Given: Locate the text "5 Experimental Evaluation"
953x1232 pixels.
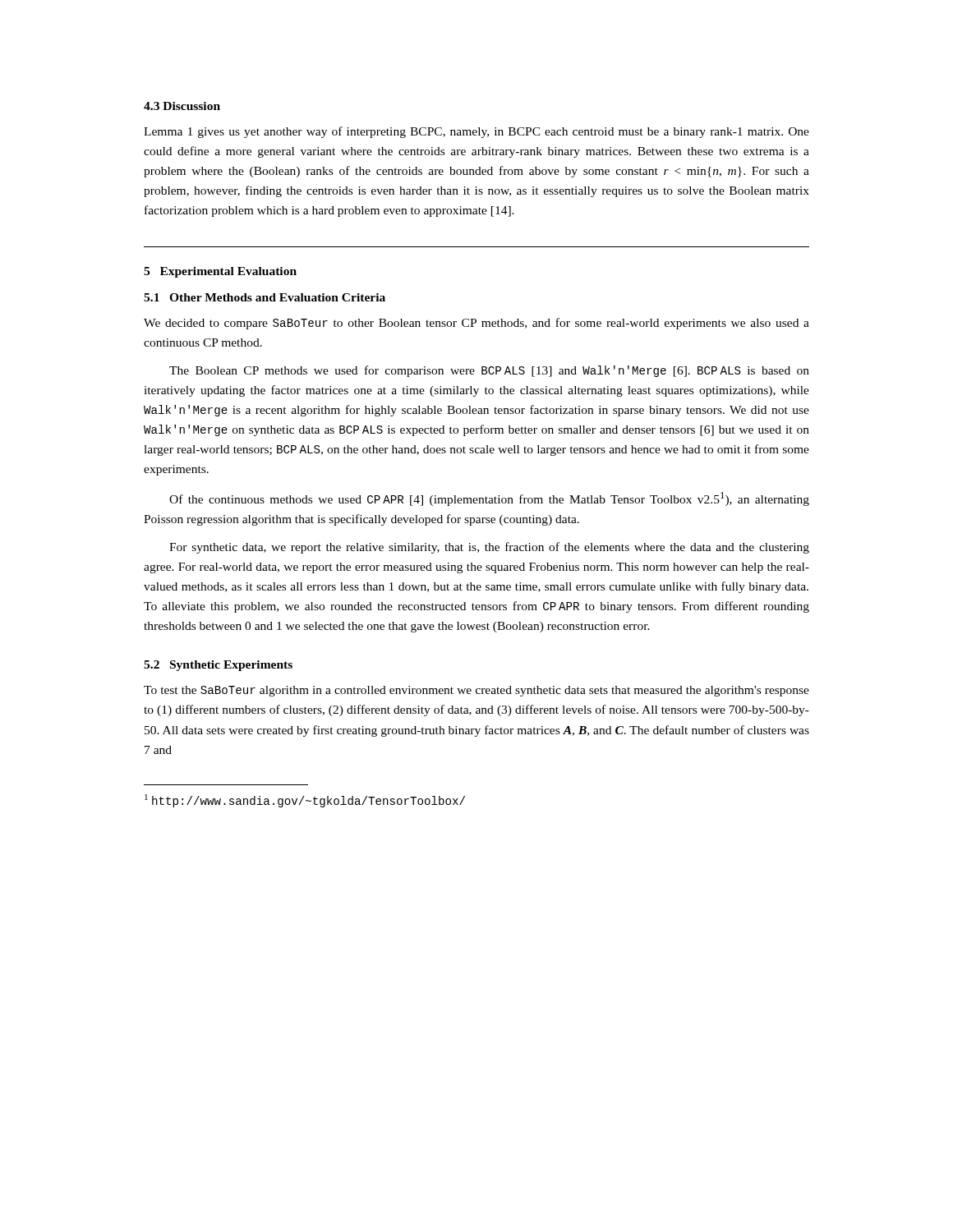Looking at the screenshot, I should [220, 271].
